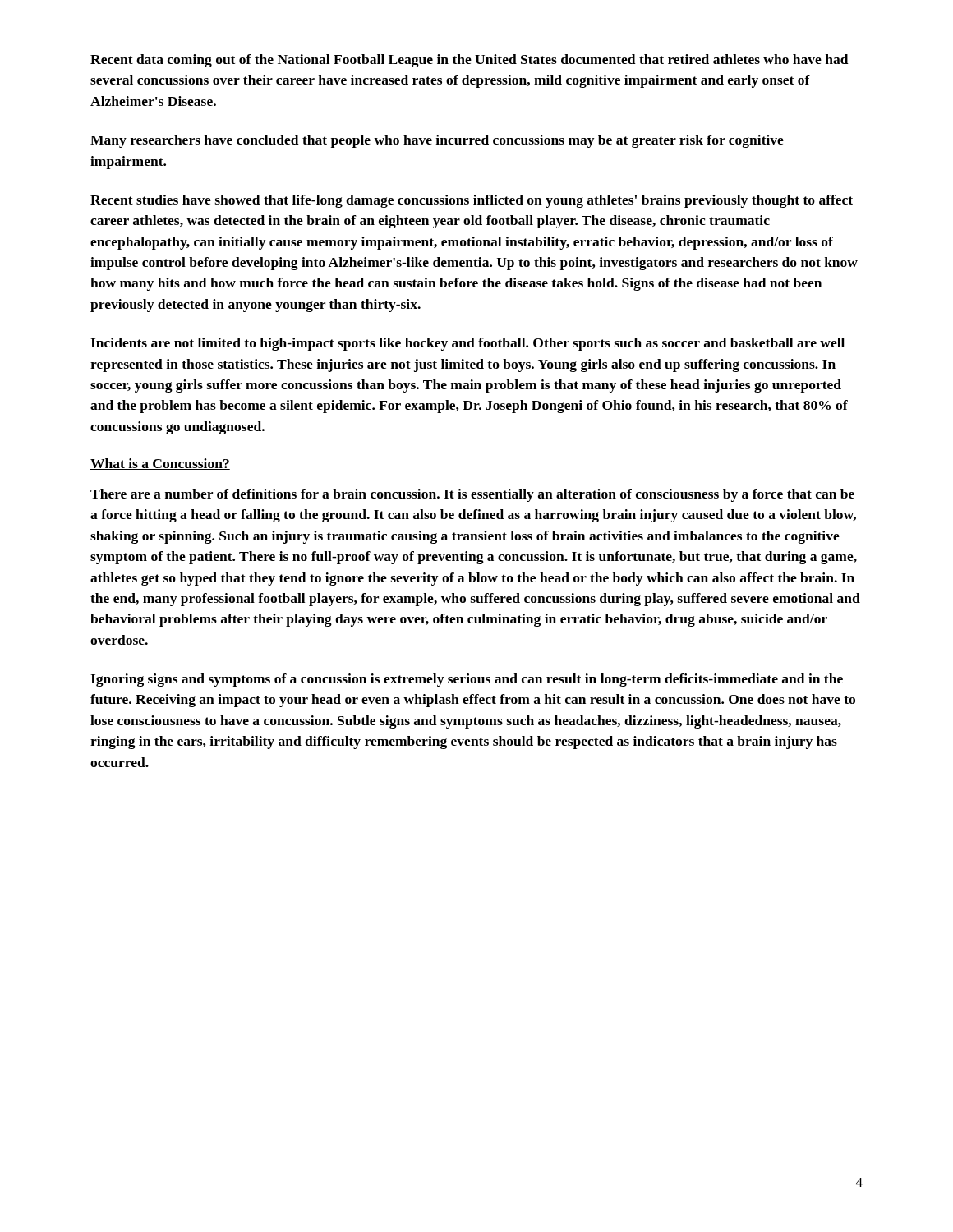This screenshot has width=953, height=1232.
Task: Locate the text block containing "Ignoring signs and symptoms of a"
Action: 473,720
